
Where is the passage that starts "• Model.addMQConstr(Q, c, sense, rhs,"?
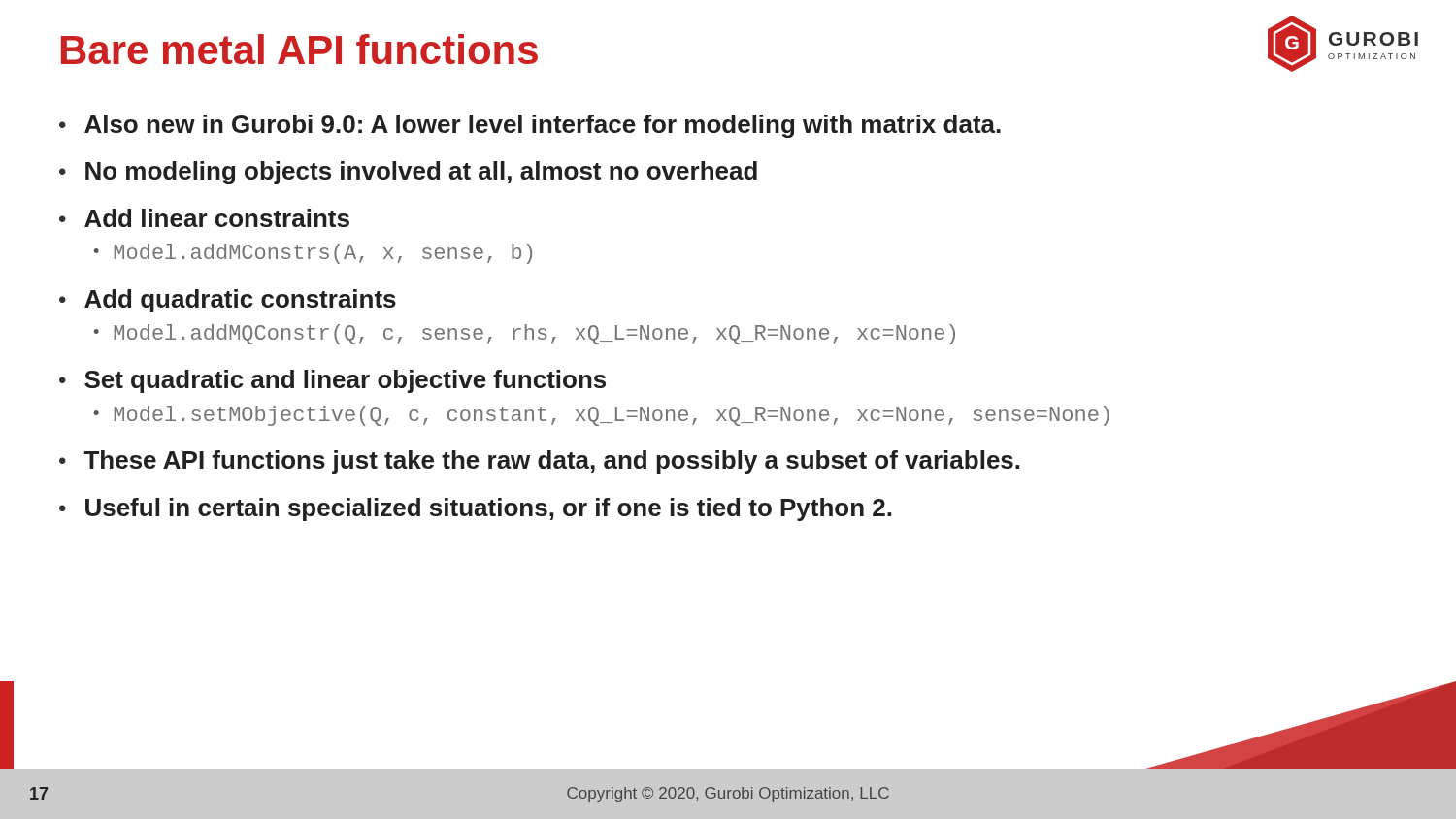(x=526, y=336)
